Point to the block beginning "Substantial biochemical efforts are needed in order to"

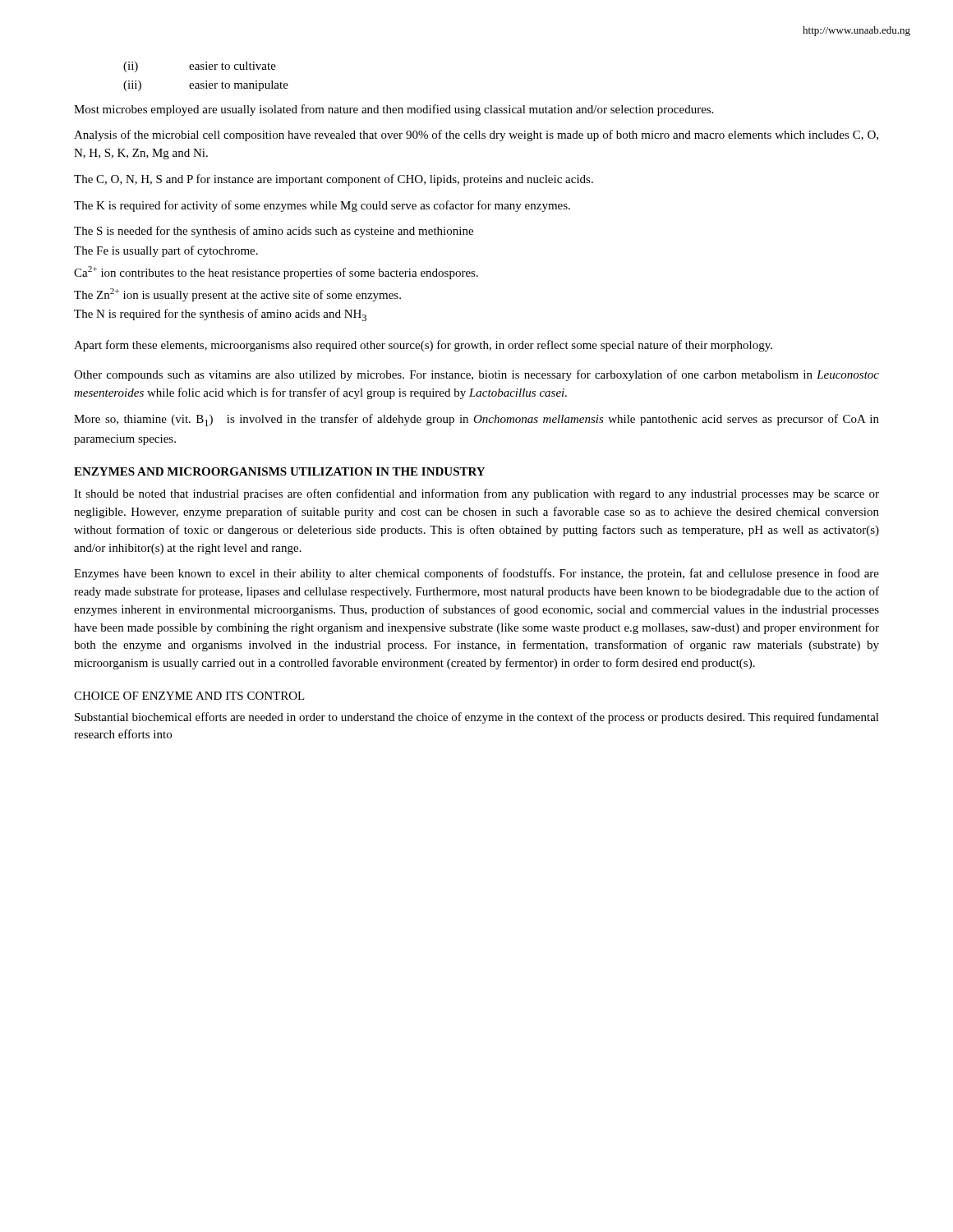[476, 726]
